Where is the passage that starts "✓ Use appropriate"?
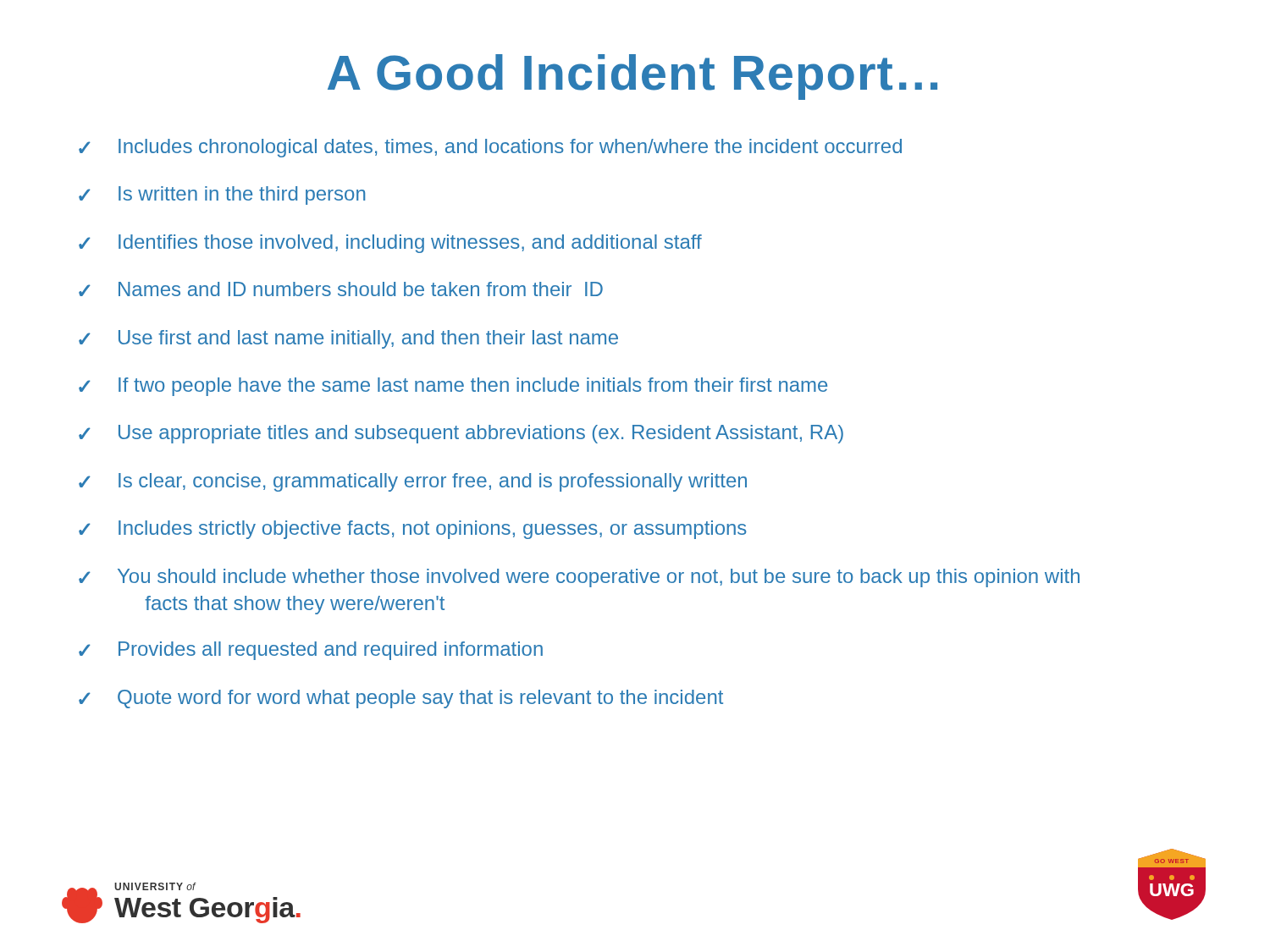Screen dimensions: 952x1270 pos(460,434)
